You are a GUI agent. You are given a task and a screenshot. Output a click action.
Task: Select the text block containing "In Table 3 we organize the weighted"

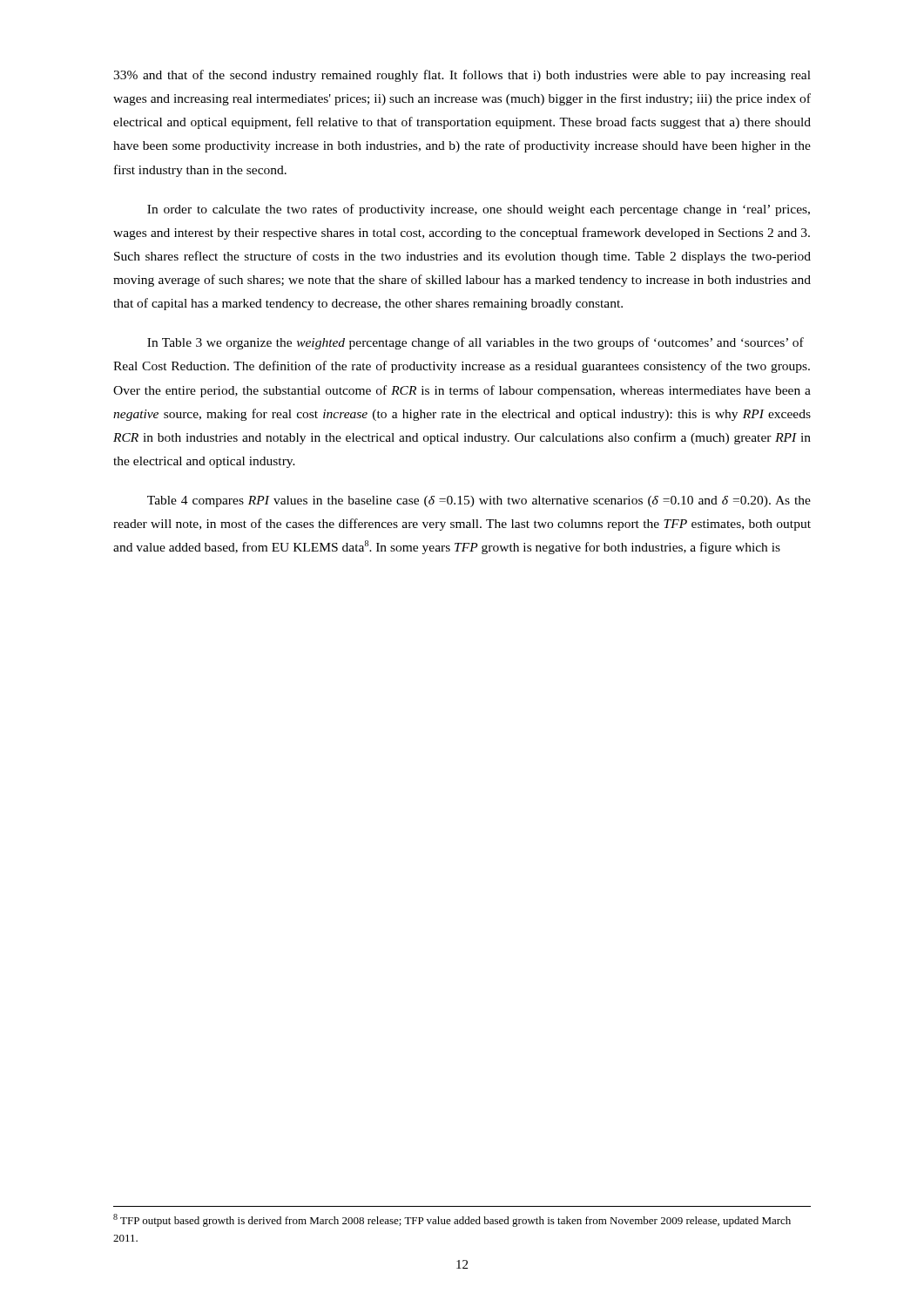click(x=462, y=401)
